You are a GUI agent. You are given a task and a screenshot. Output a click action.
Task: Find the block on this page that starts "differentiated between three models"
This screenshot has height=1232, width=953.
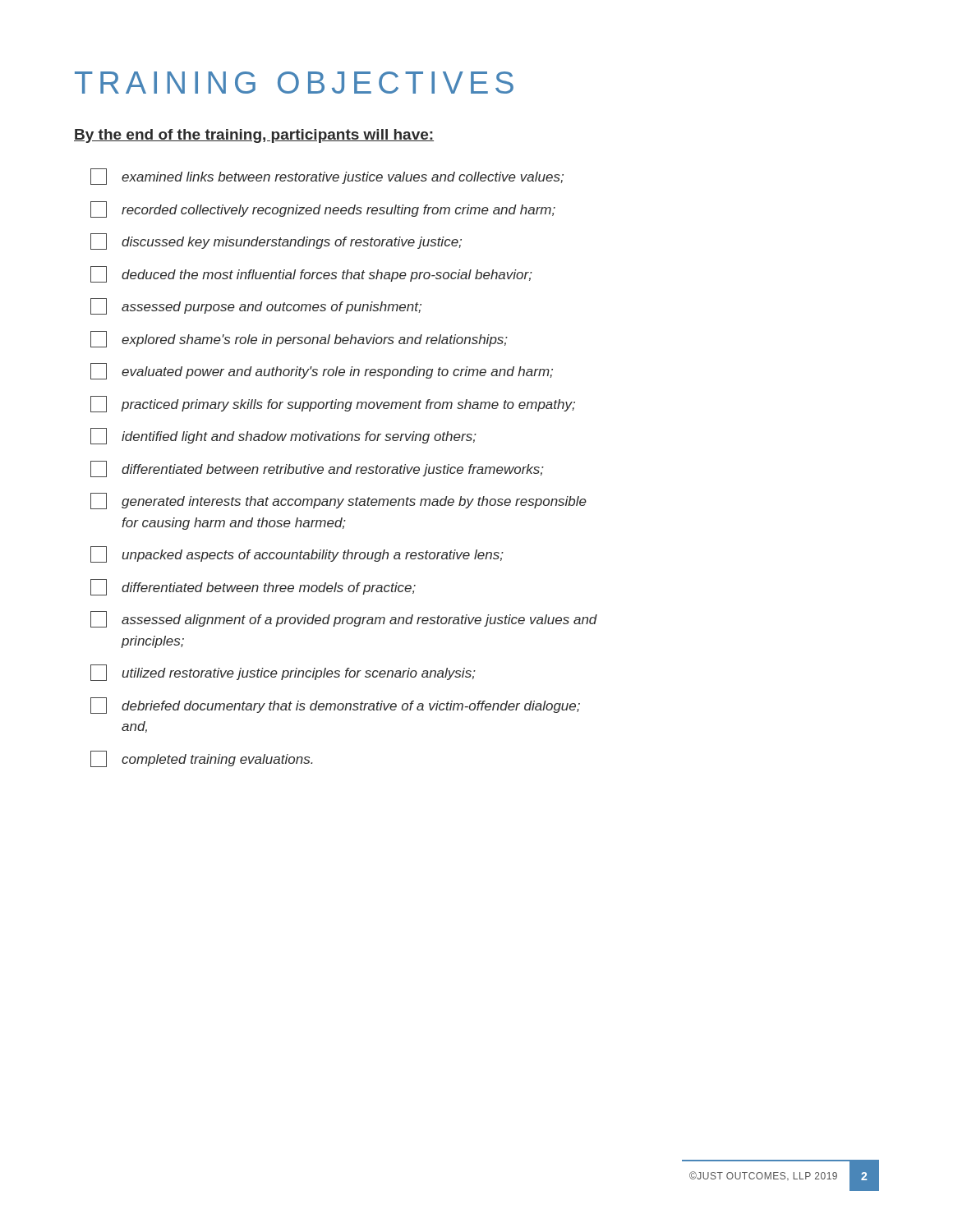253,587
